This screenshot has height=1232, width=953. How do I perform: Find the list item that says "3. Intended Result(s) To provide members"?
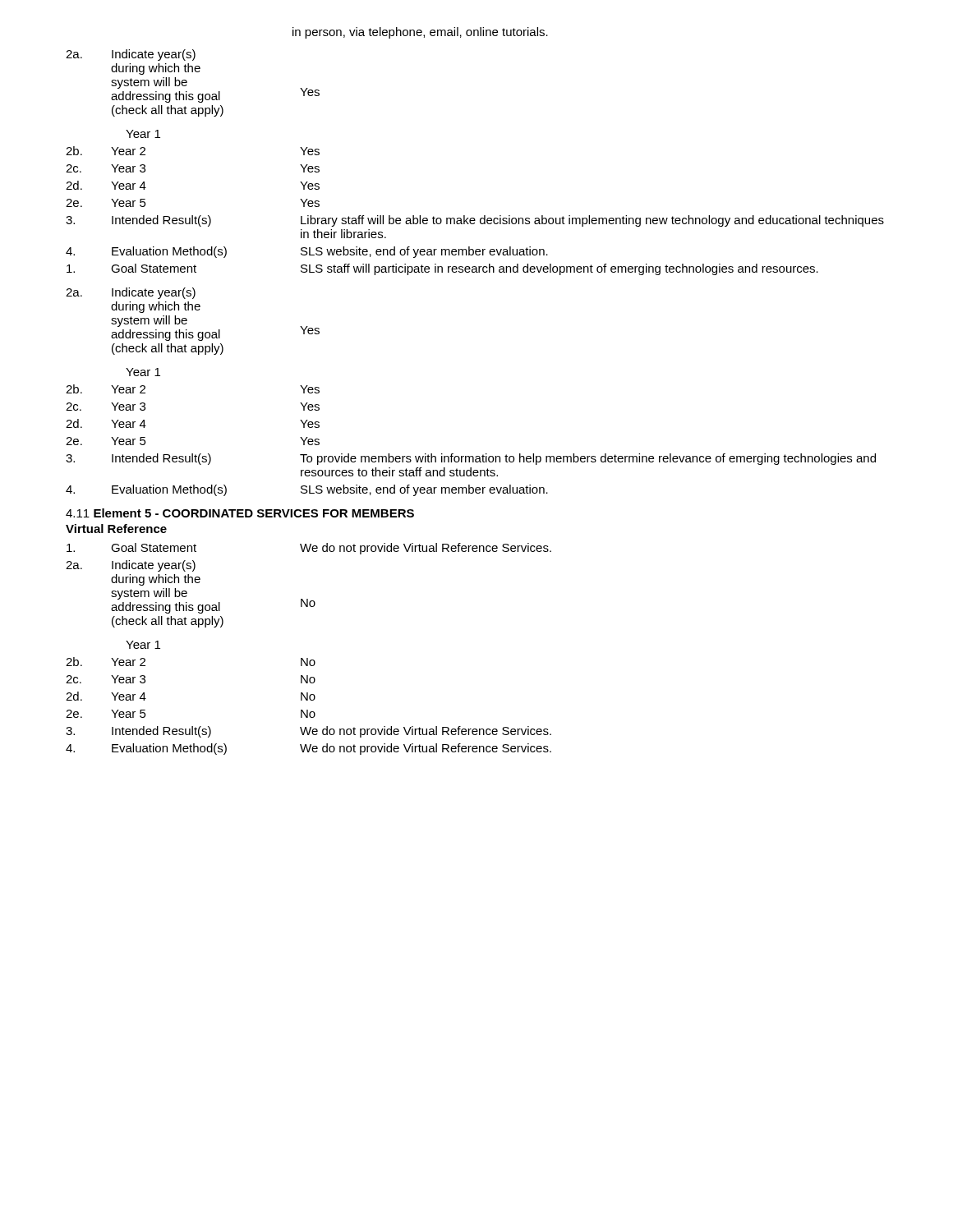pos(476,465)
